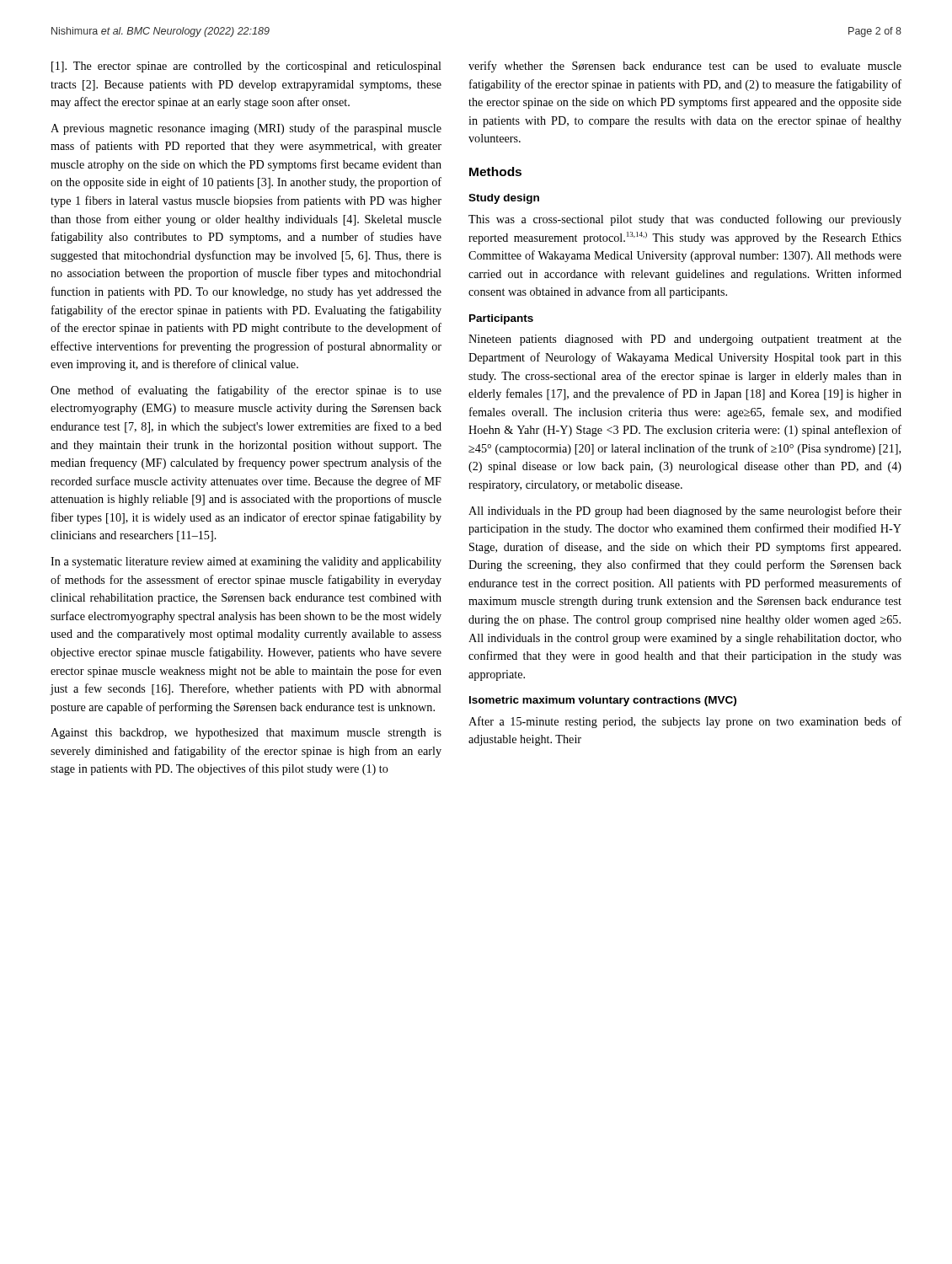The height and width of the screenshot is (1264, 952).
Task: Point to the element starting "All individuals in"
Action: coord(685,593)
